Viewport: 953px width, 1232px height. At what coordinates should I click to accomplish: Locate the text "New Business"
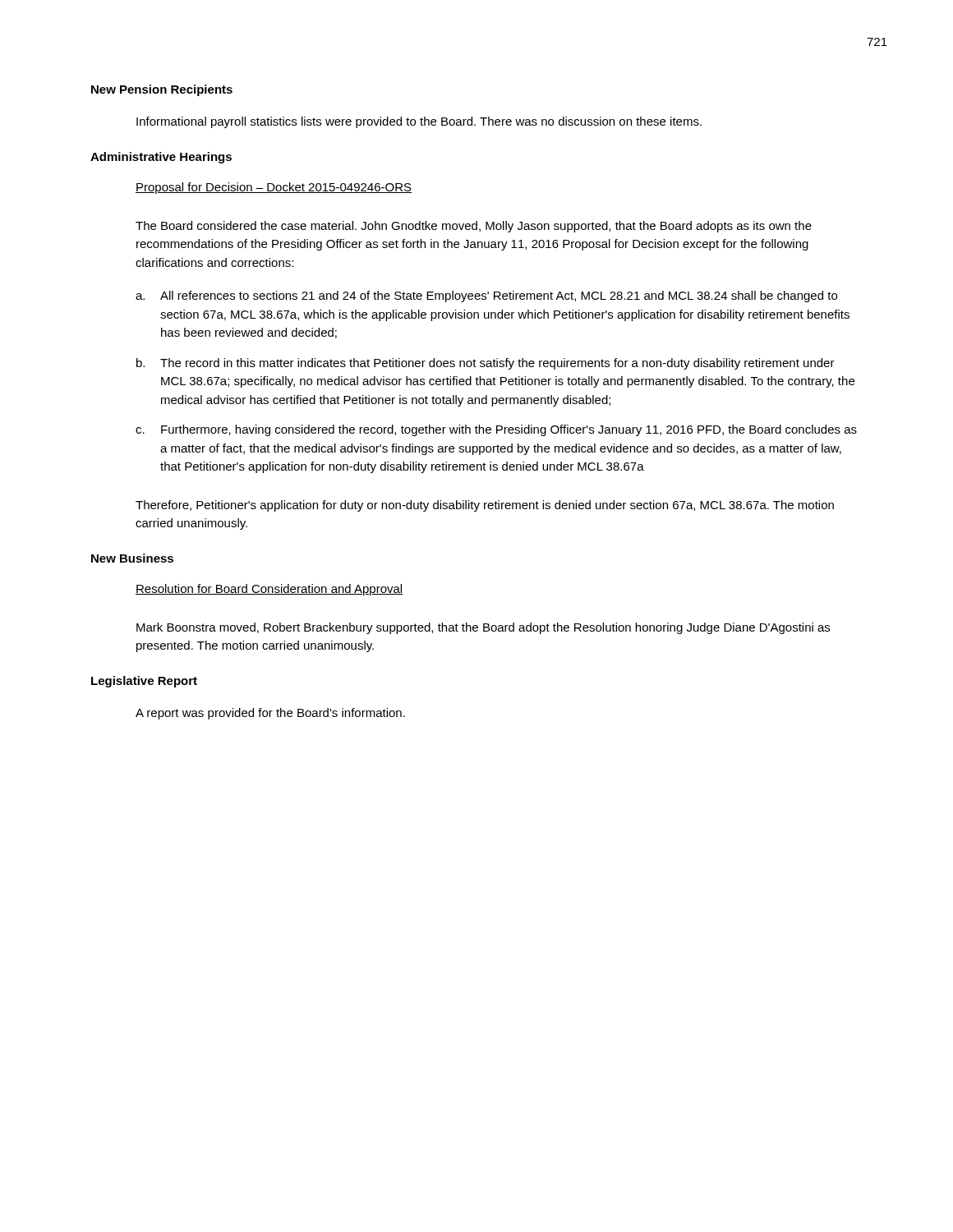click(x=132, y=558)
